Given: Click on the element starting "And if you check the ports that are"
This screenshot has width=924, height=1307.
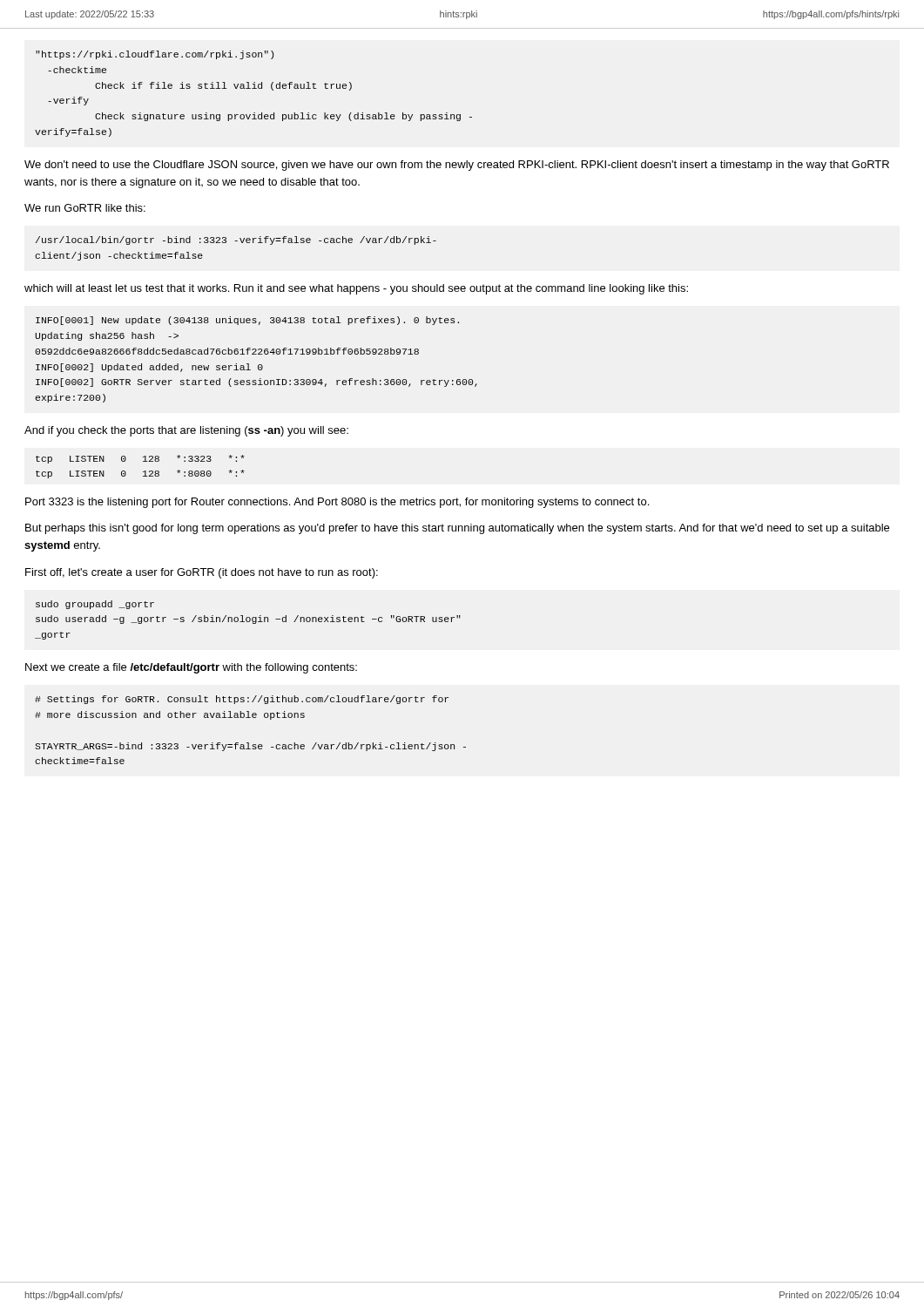Looking at the screenshot, I should (187, 430).
